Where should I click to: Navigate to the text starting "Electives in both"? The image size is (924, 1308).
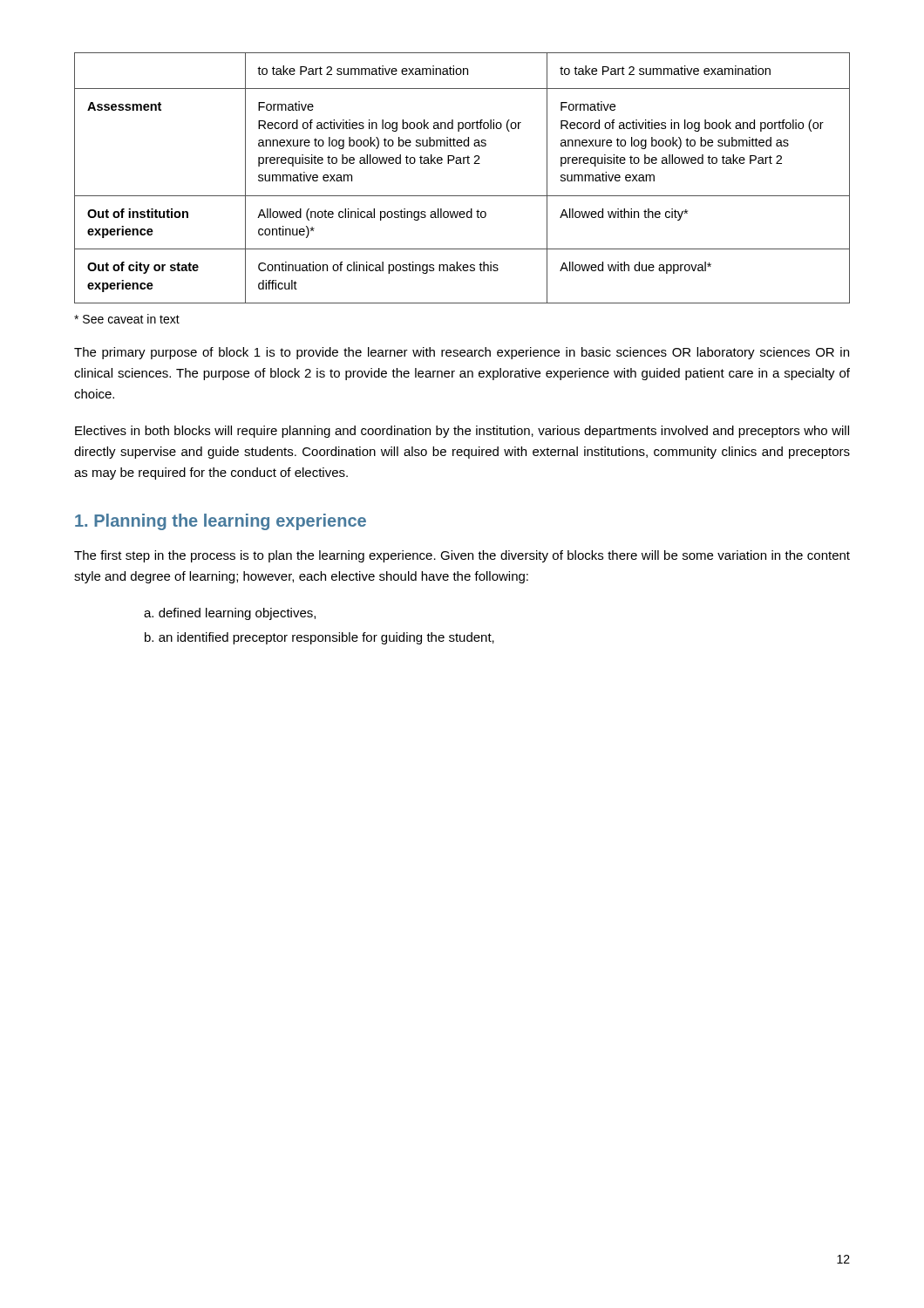(x=462, y=451)
